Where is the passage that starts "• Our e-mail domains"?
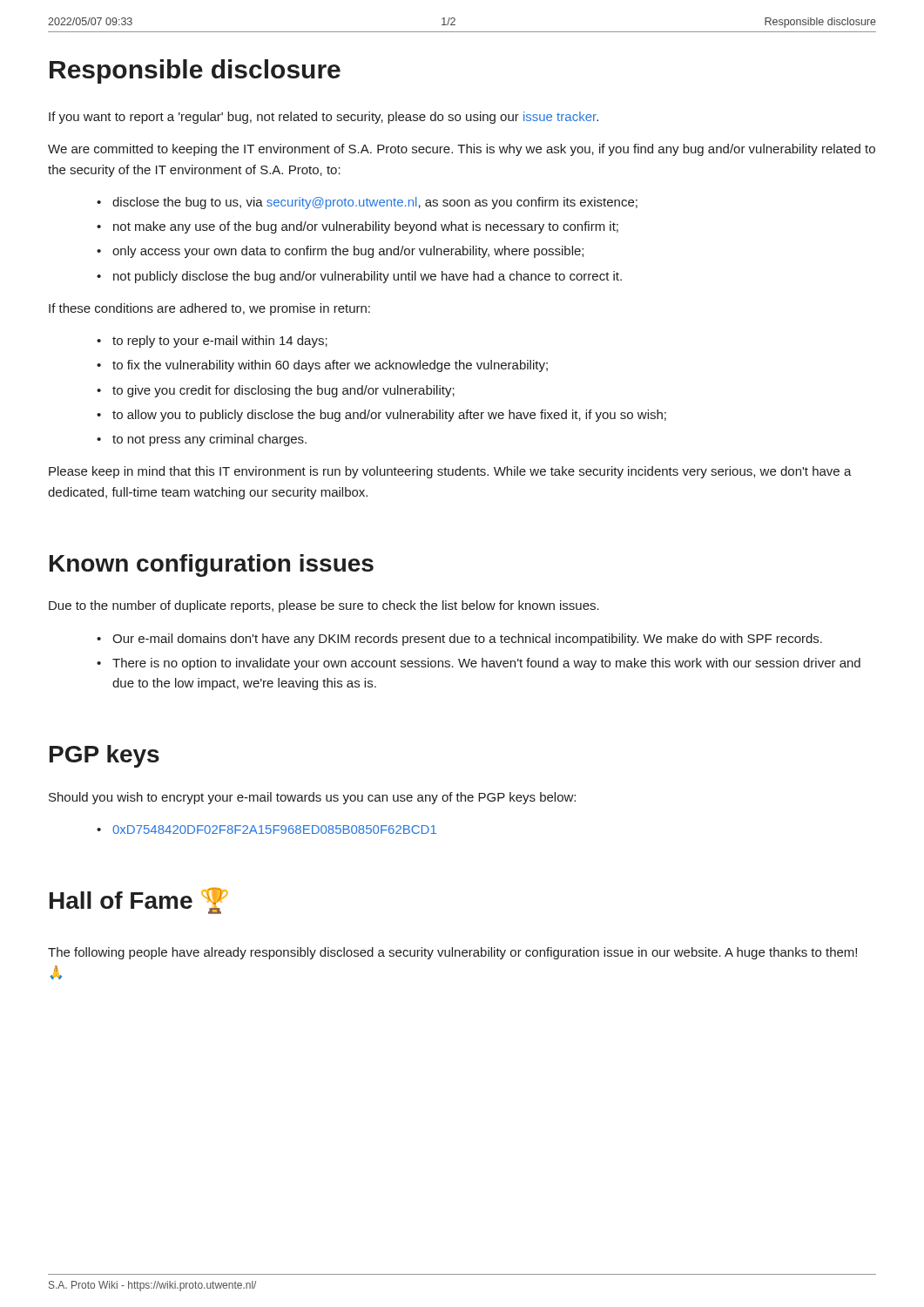Image resolution: width=924 pixels, height=1307 pixels. (x=460, y=638)
